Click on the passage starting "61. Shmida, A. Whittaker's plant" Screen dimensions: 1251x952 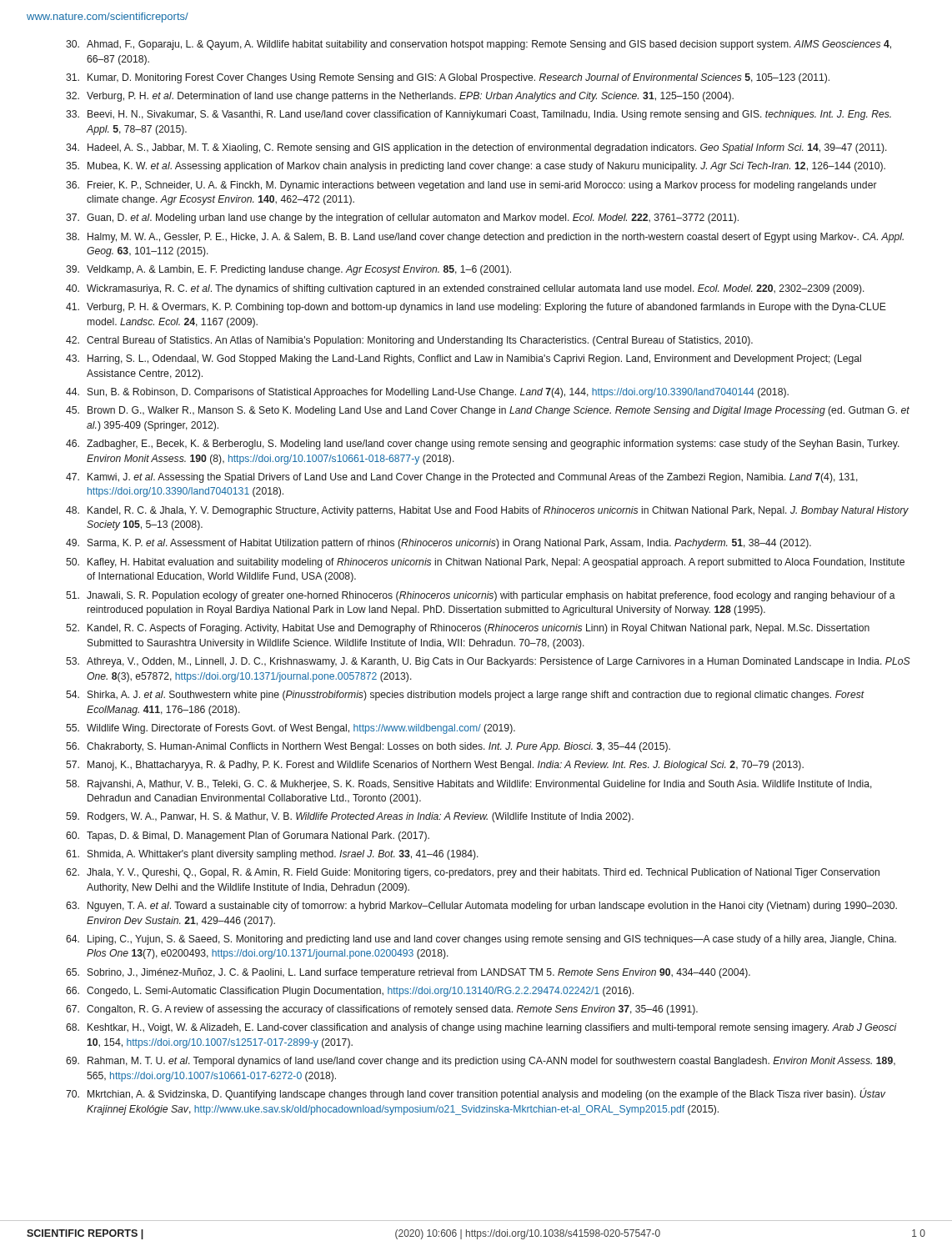click(480, 855)
